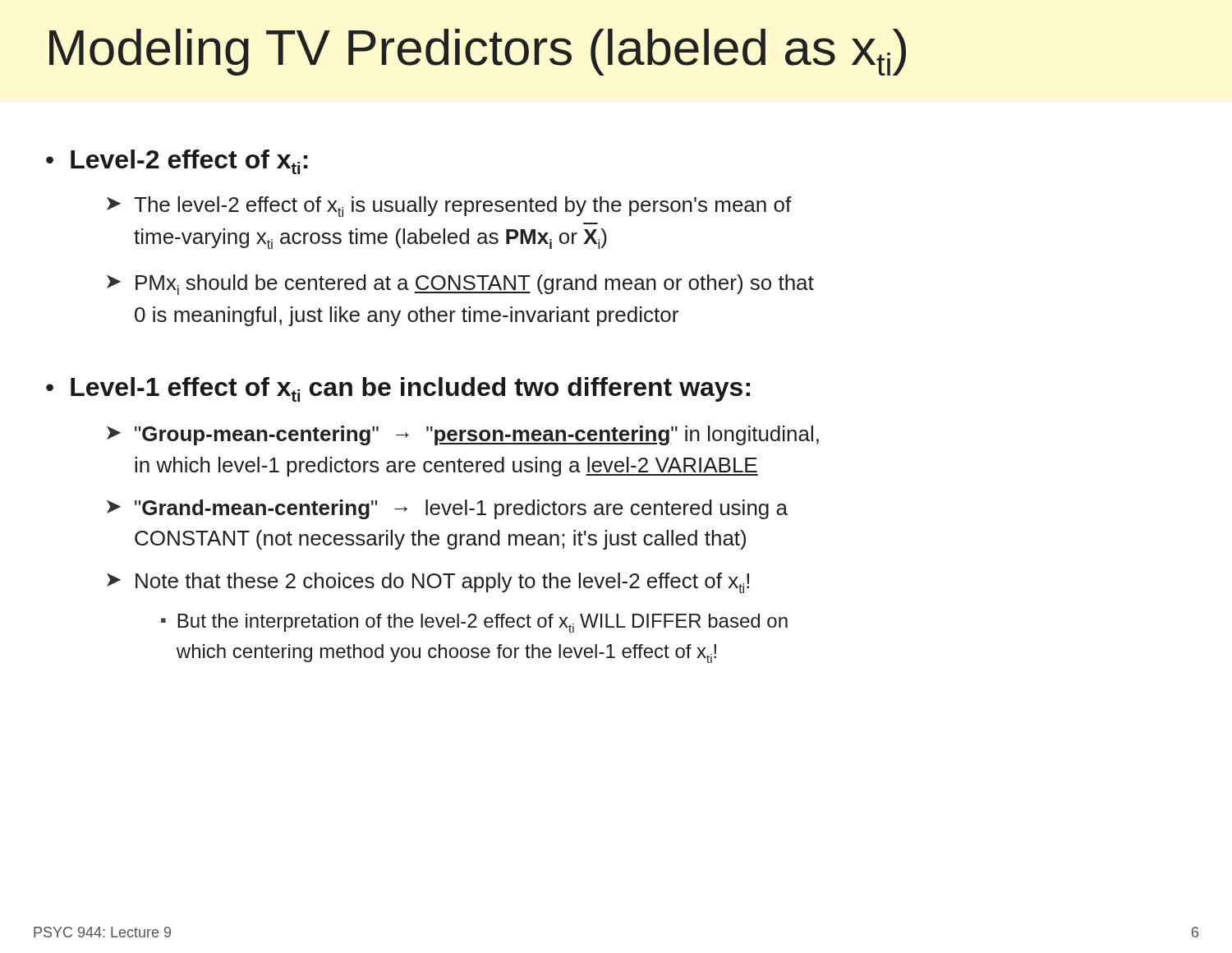Locate the block of text that opens with "▪ But the interpretation of the"
This screenshot has height=953, width=1232.
[474, 638]
